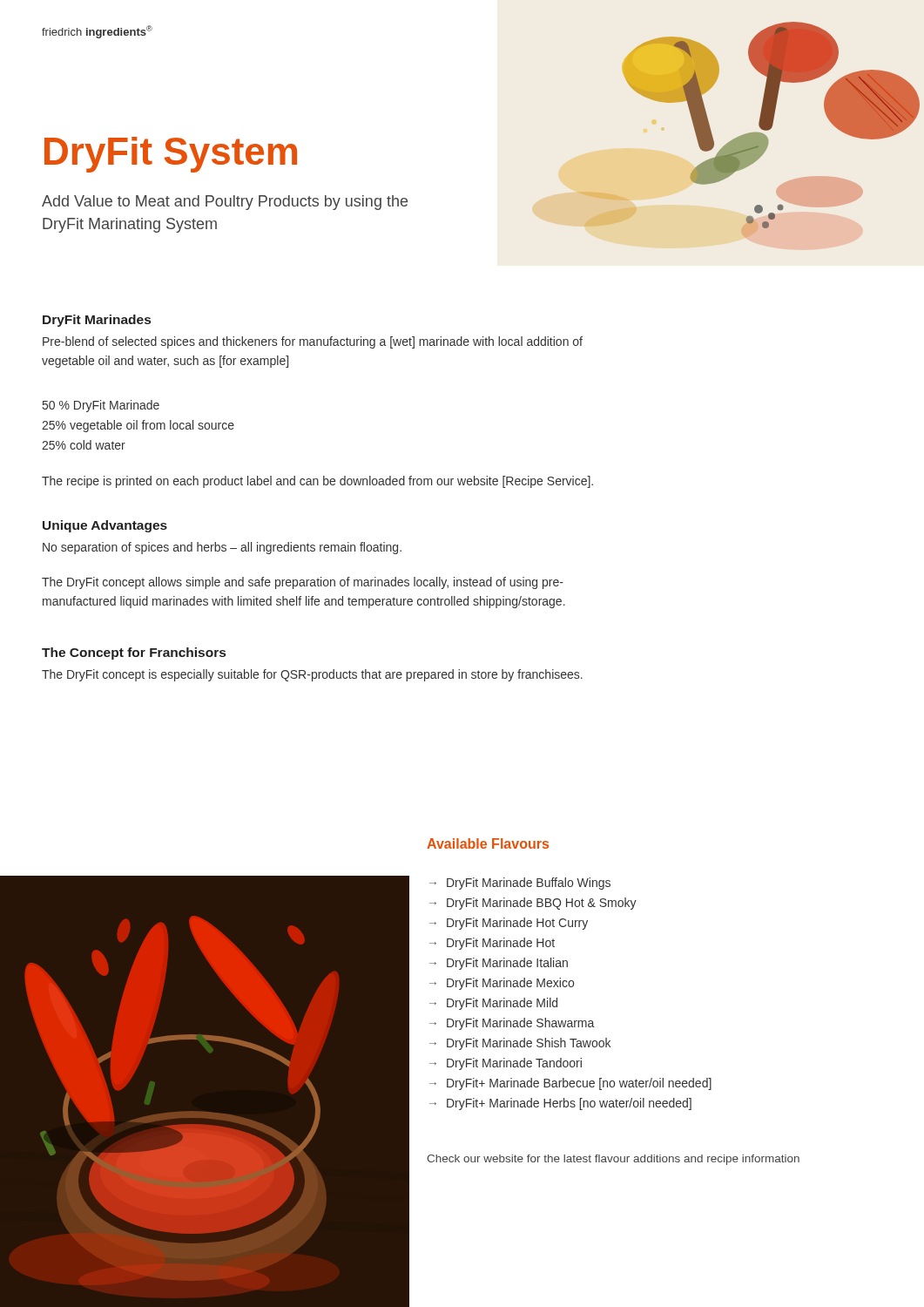The height and width of the screenshot is (1307, 924).
Task: Find the list item that reads "25% vegetable oil from local source"
Action: point(138,426)
